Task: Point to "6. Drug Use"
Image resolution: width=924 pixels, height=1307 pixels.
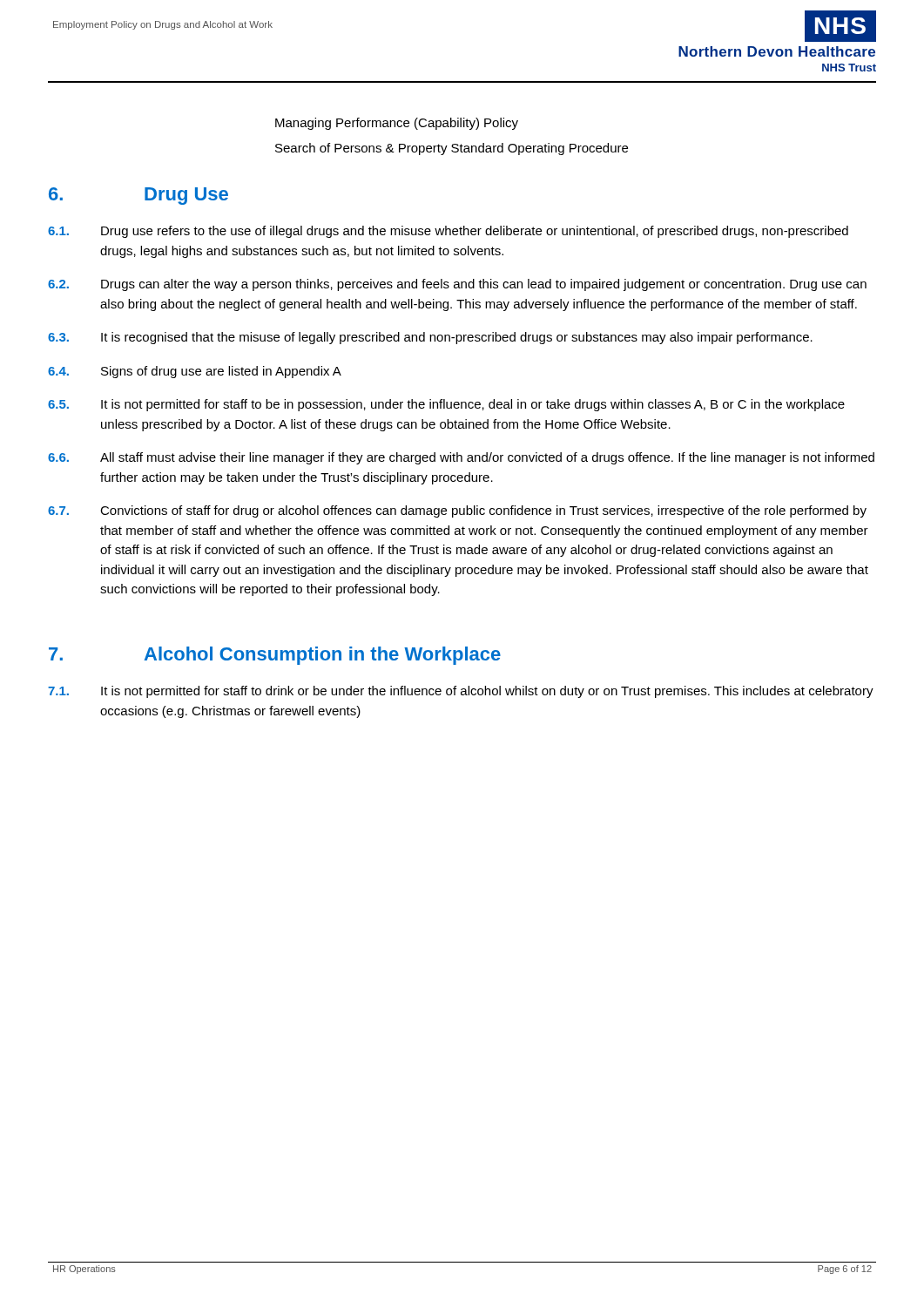Action: click(x=138, y=194)
